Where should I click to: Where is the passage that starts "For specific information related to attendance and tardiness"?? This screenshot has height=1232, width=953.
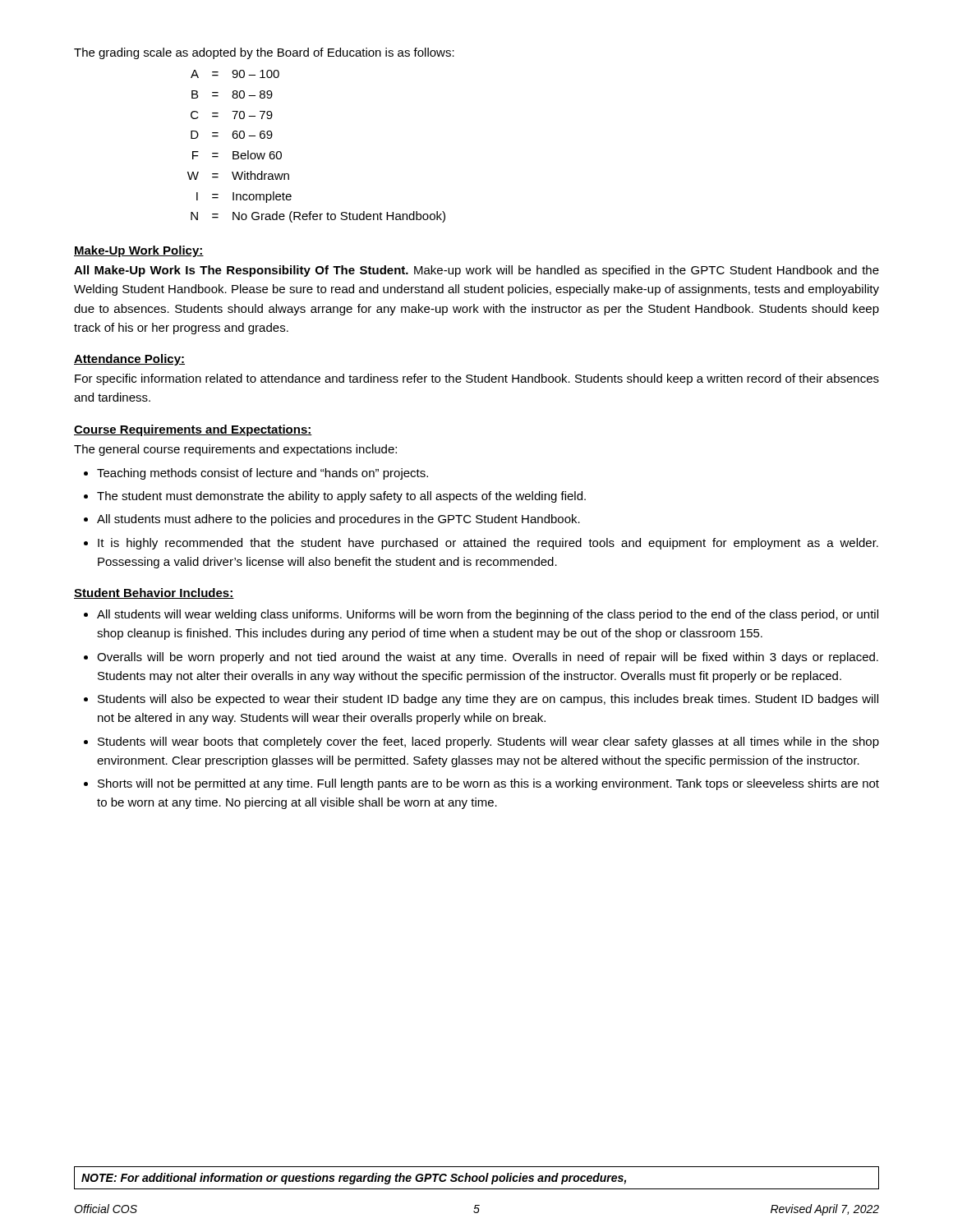pyautogui.click(x=476, y=388)
